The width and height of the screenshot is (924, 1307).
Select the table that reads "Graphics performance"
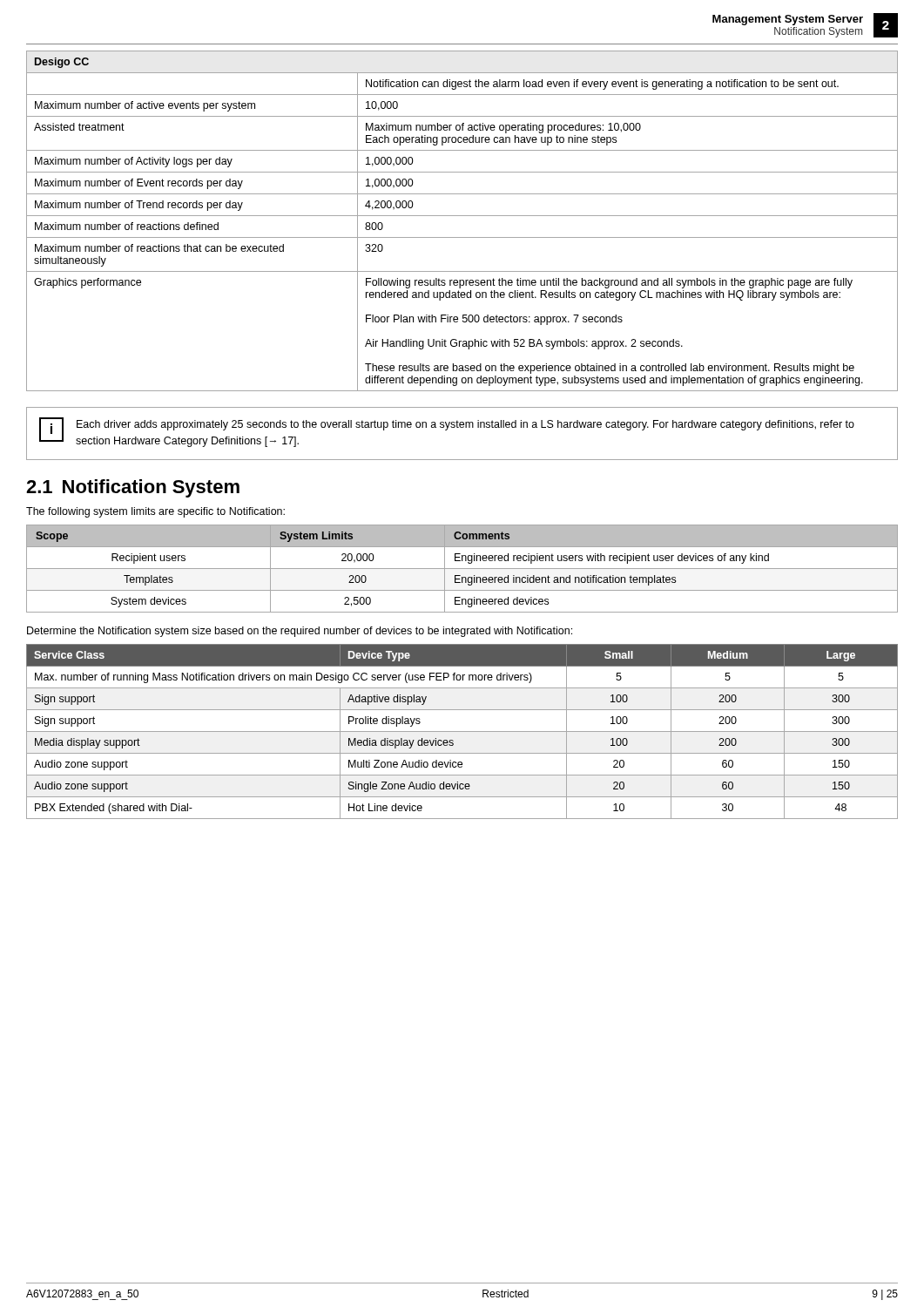point(462,221)
